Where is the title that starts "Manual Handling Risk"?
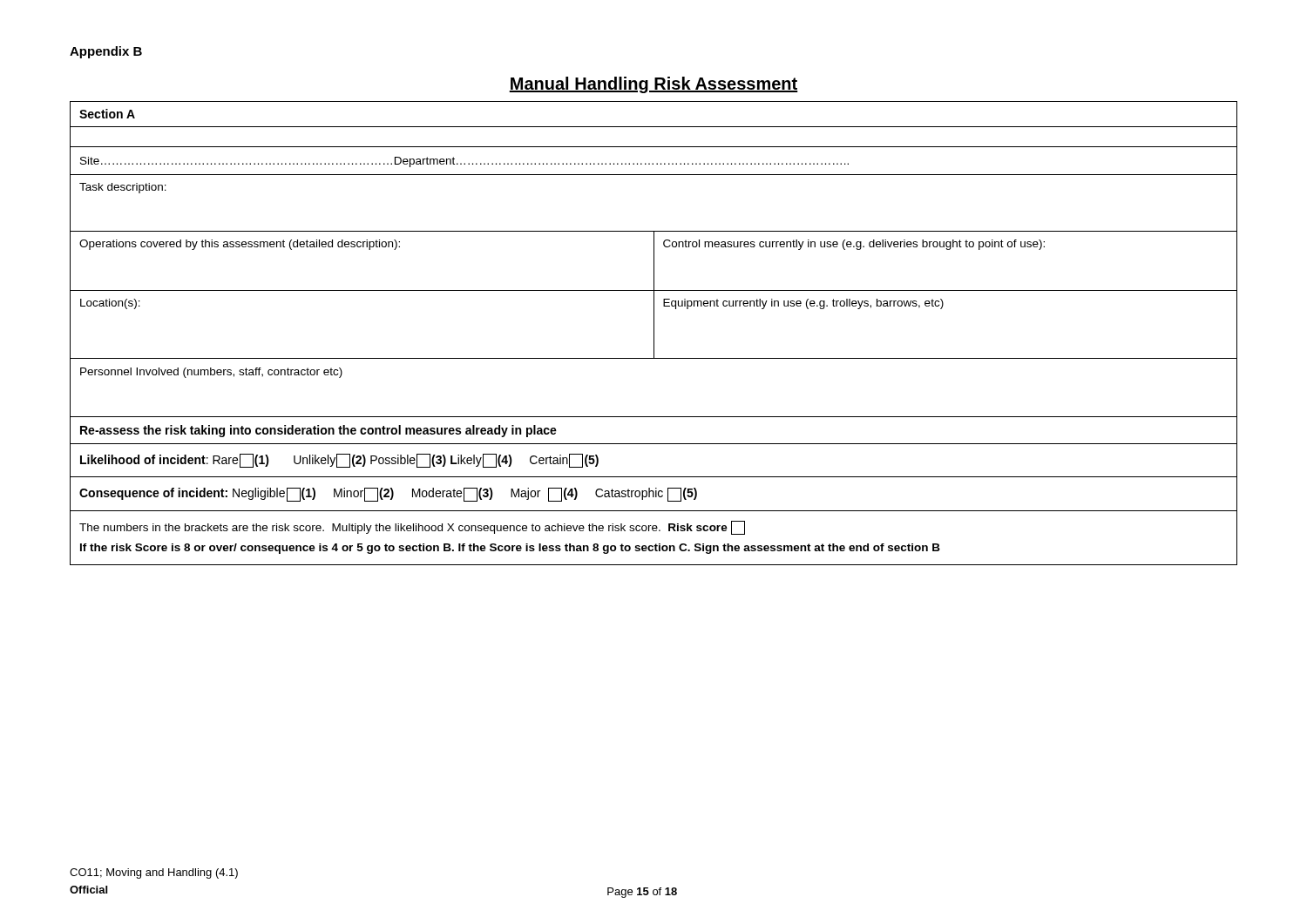 point(654,84)
